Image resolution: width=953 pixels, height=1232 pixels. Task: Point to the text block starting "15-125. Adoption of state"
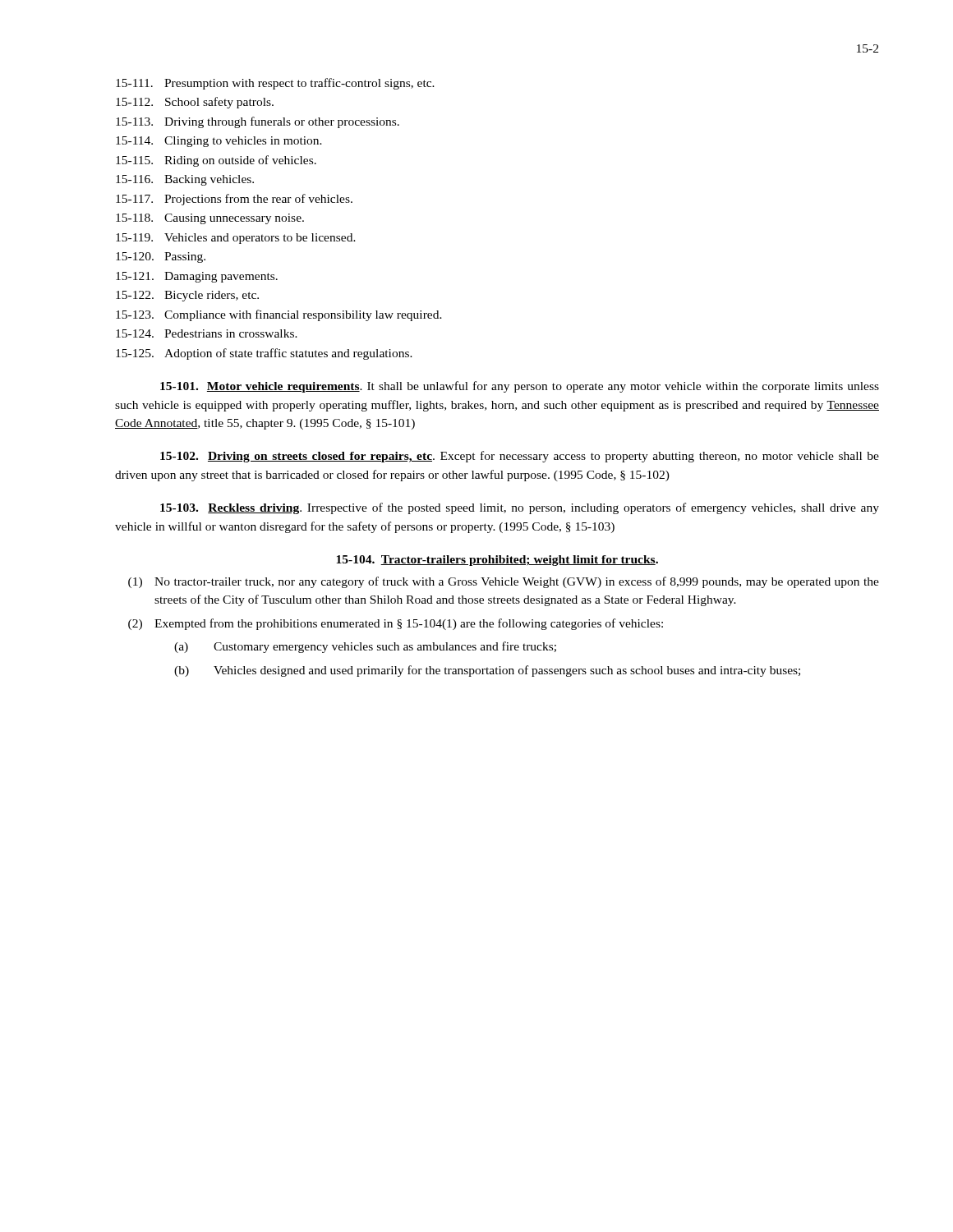tap(264, 354)
